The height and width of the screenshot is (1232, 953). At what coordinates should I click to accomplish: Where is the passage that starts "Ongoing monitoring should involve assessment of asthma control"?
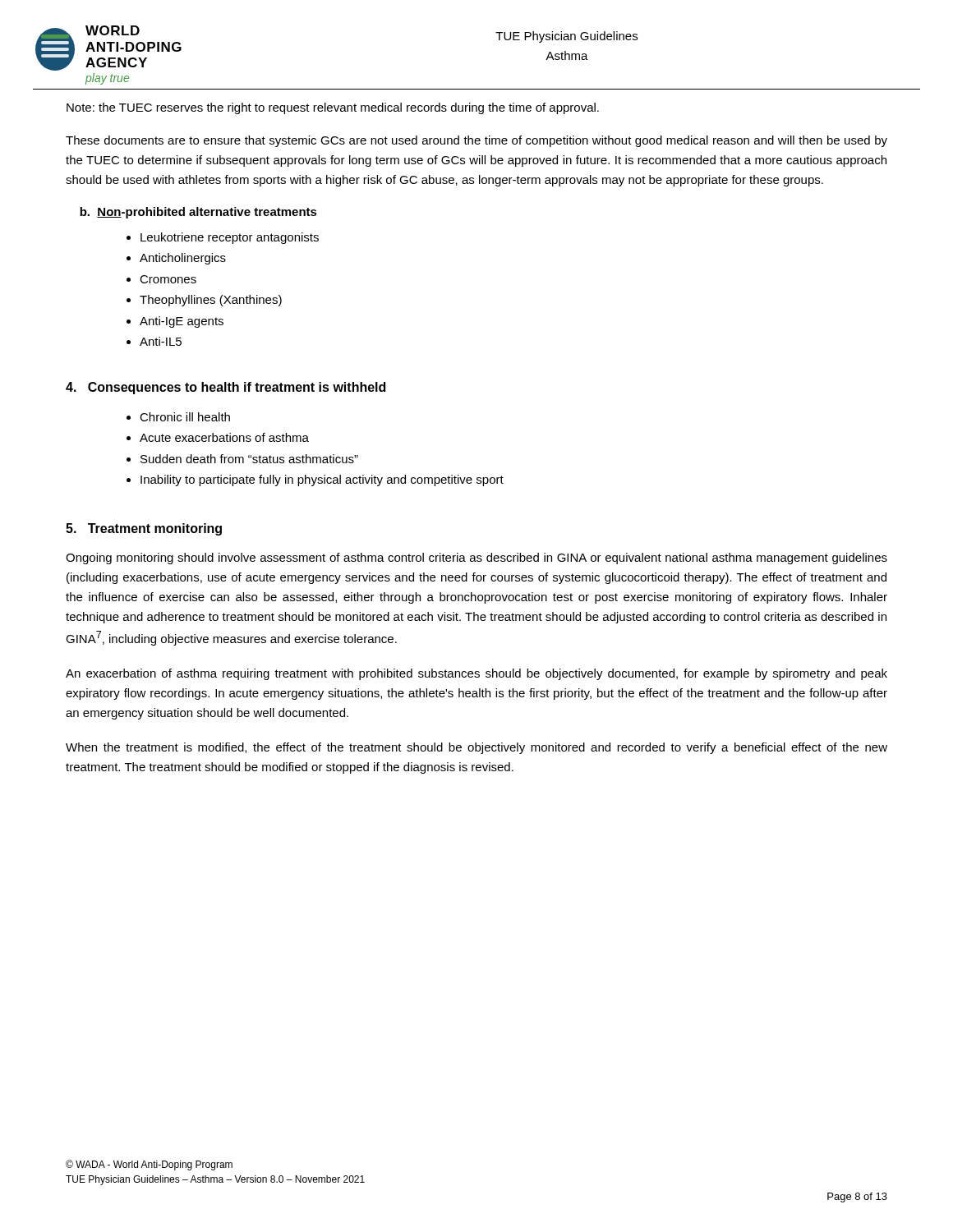(476, 598)
